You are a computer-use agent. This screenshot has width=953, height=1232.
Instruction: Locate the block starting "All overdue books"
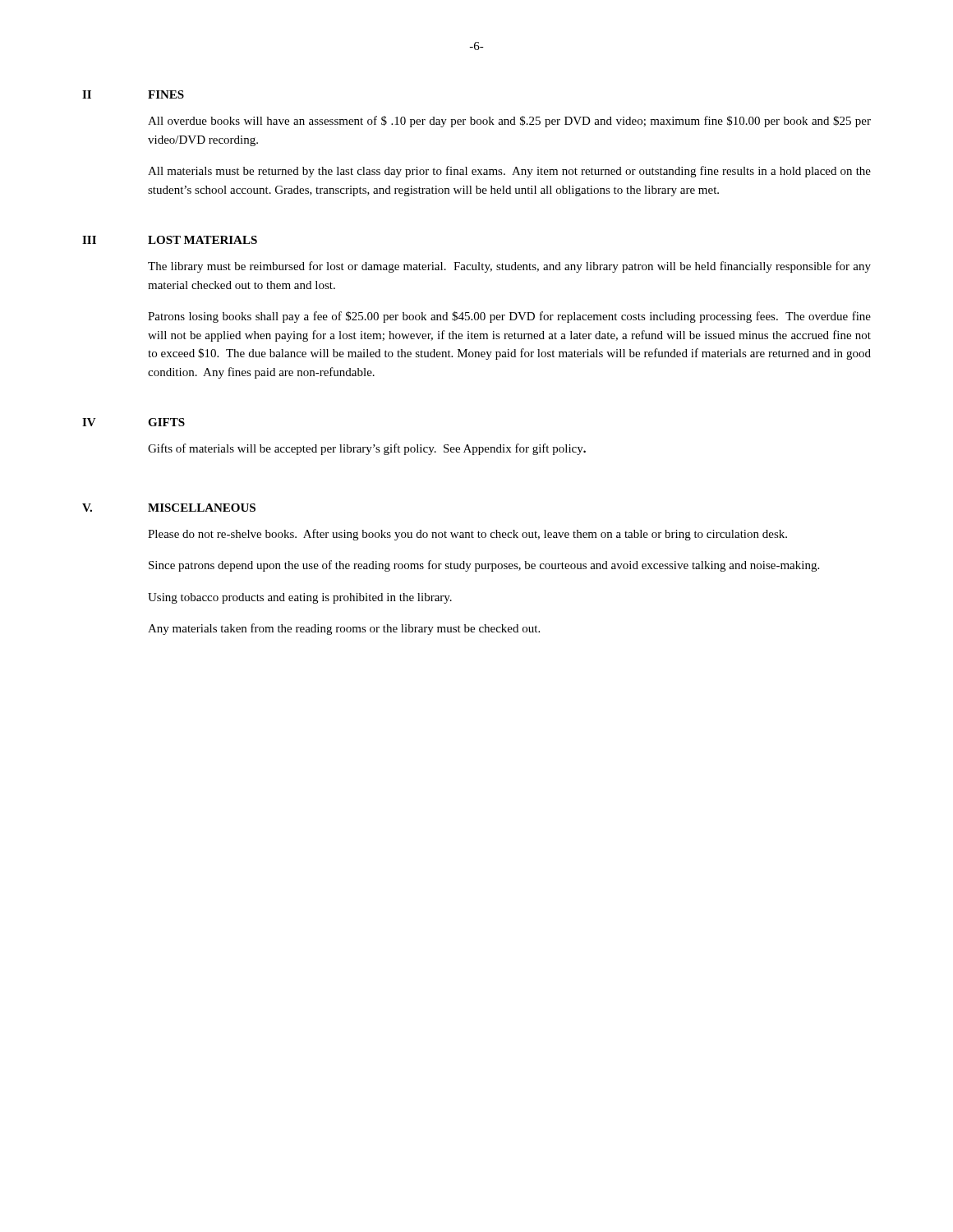[x=509, y=130]
